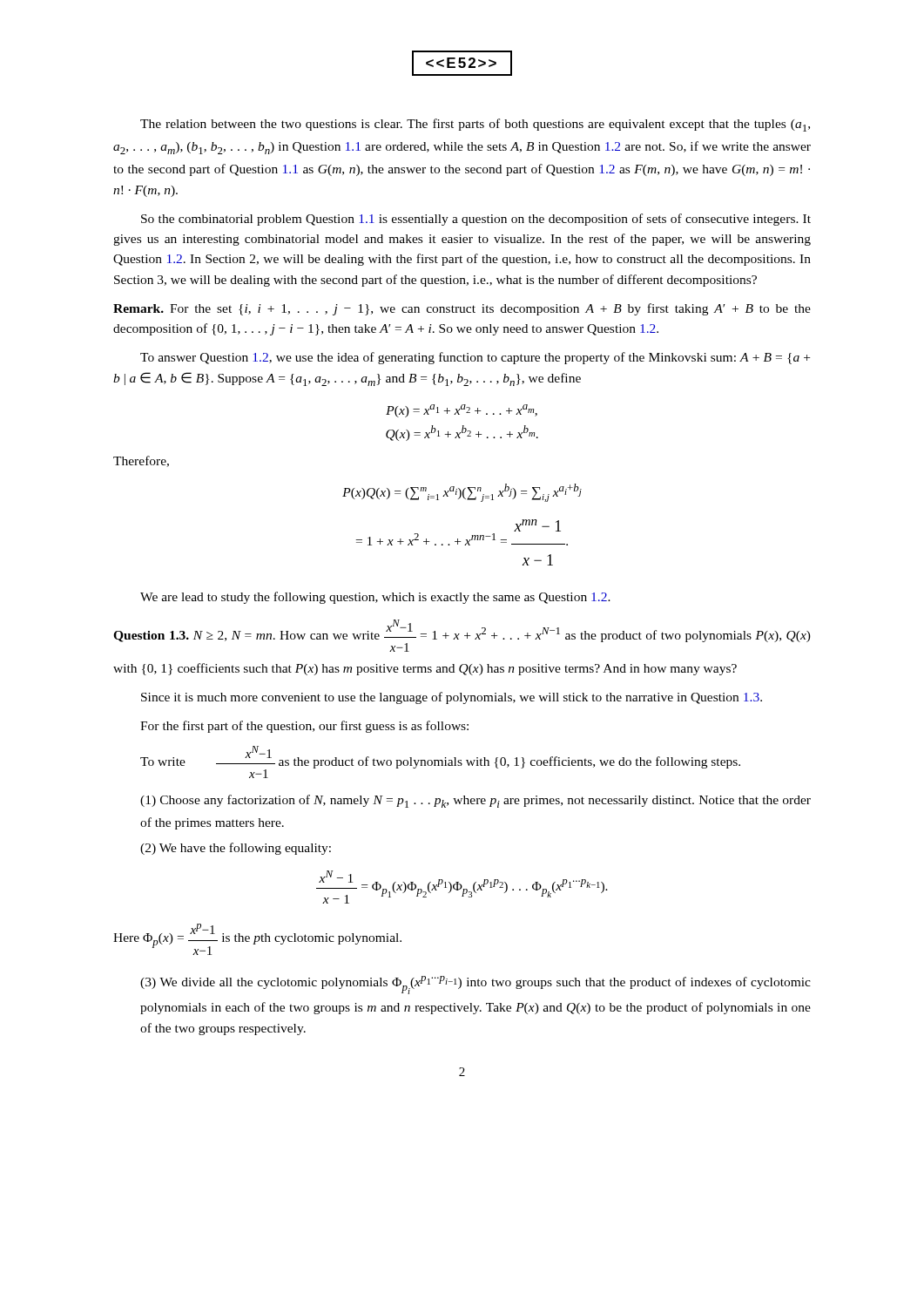Viewport: 924px width, 1307px height.
Task: Point to the block beginning "Remark. For the set {i, i + 1,"
Action: pyautogui.click(x=462, y=318)
